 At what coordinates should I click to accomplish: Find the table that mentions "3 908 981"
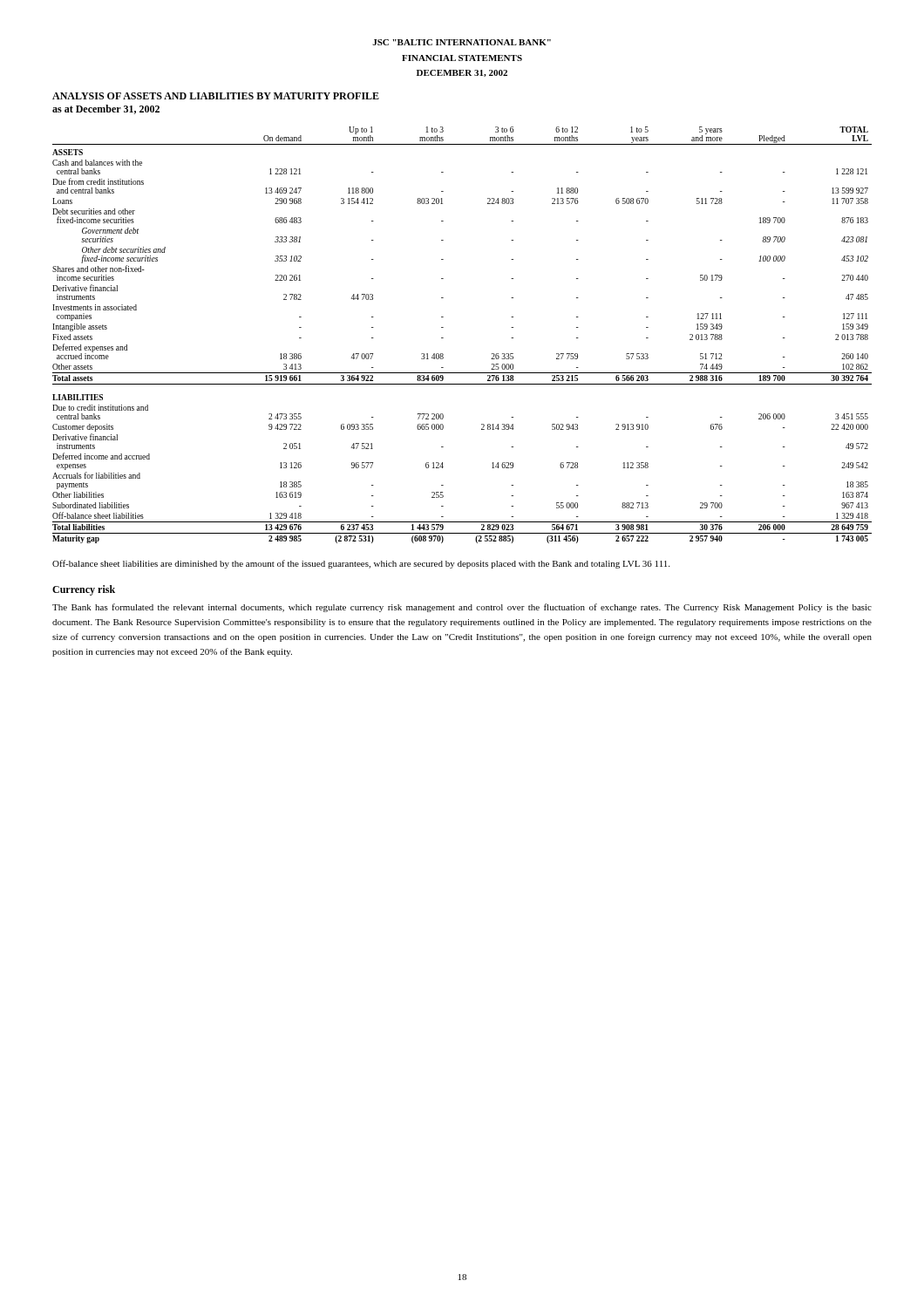[462, 334]
